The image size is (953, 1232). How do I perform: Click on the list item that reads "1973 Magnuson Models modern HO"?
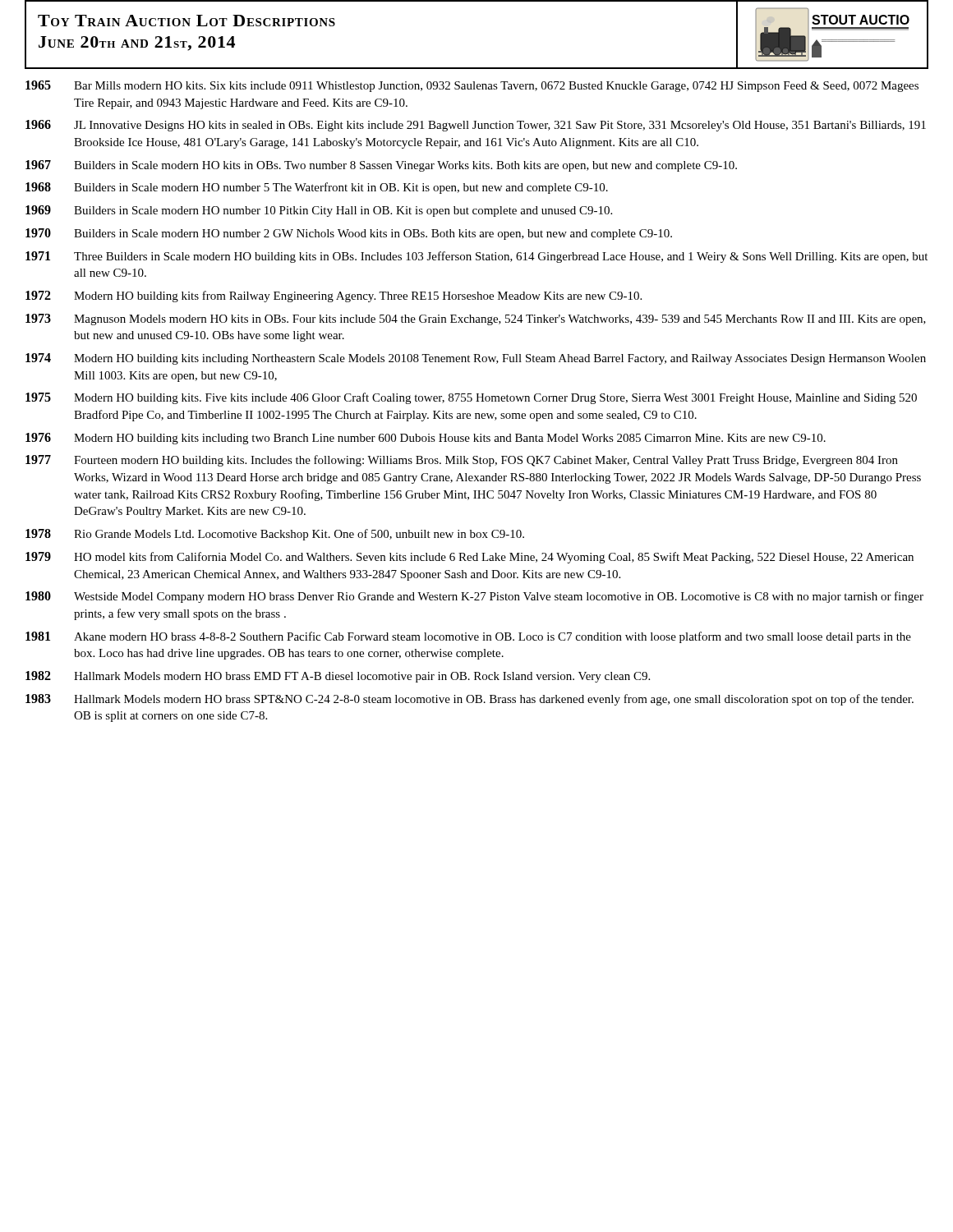476,327
